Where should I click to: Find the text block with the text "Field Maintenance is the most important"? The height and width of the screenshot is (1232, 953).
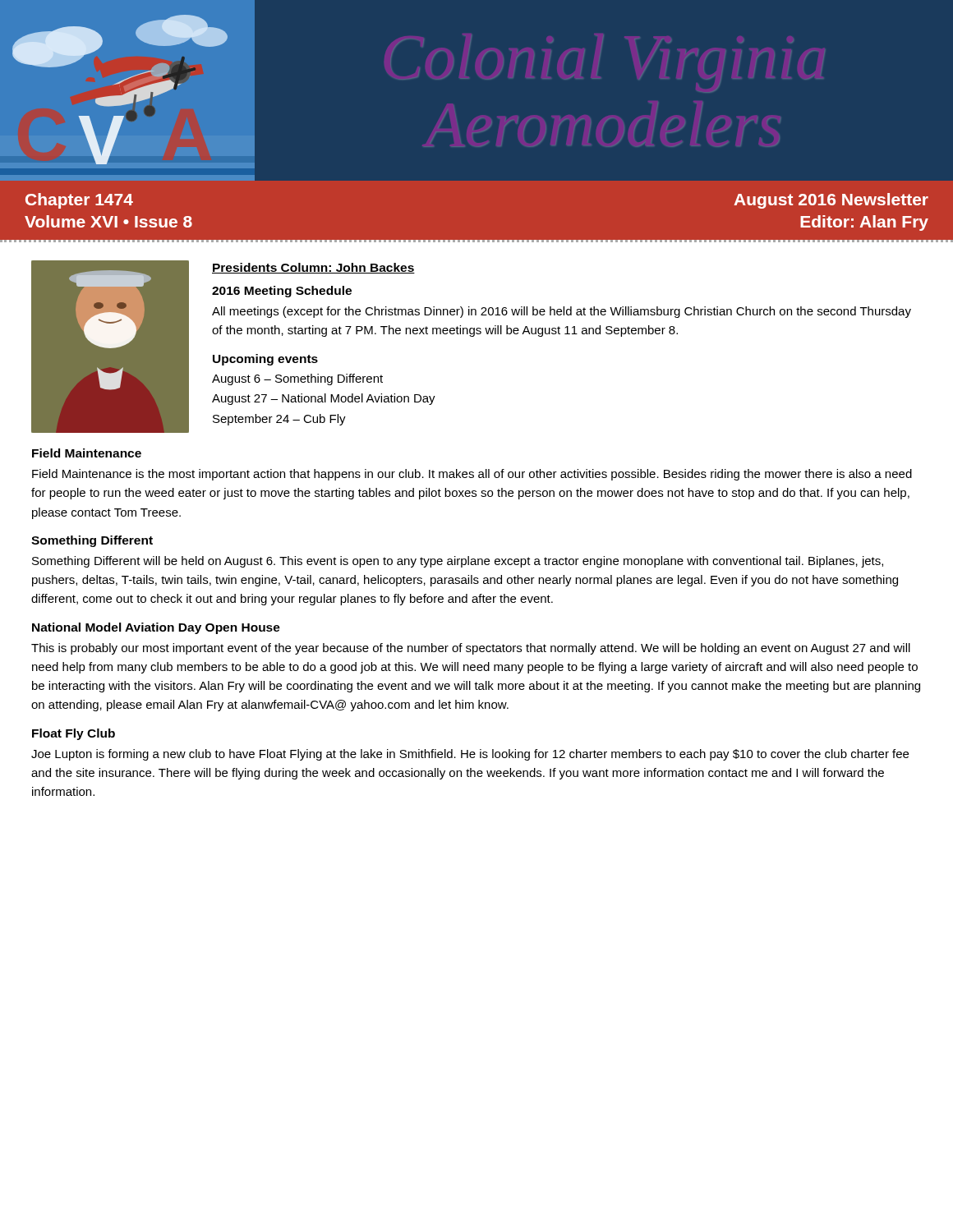point(472,493)
